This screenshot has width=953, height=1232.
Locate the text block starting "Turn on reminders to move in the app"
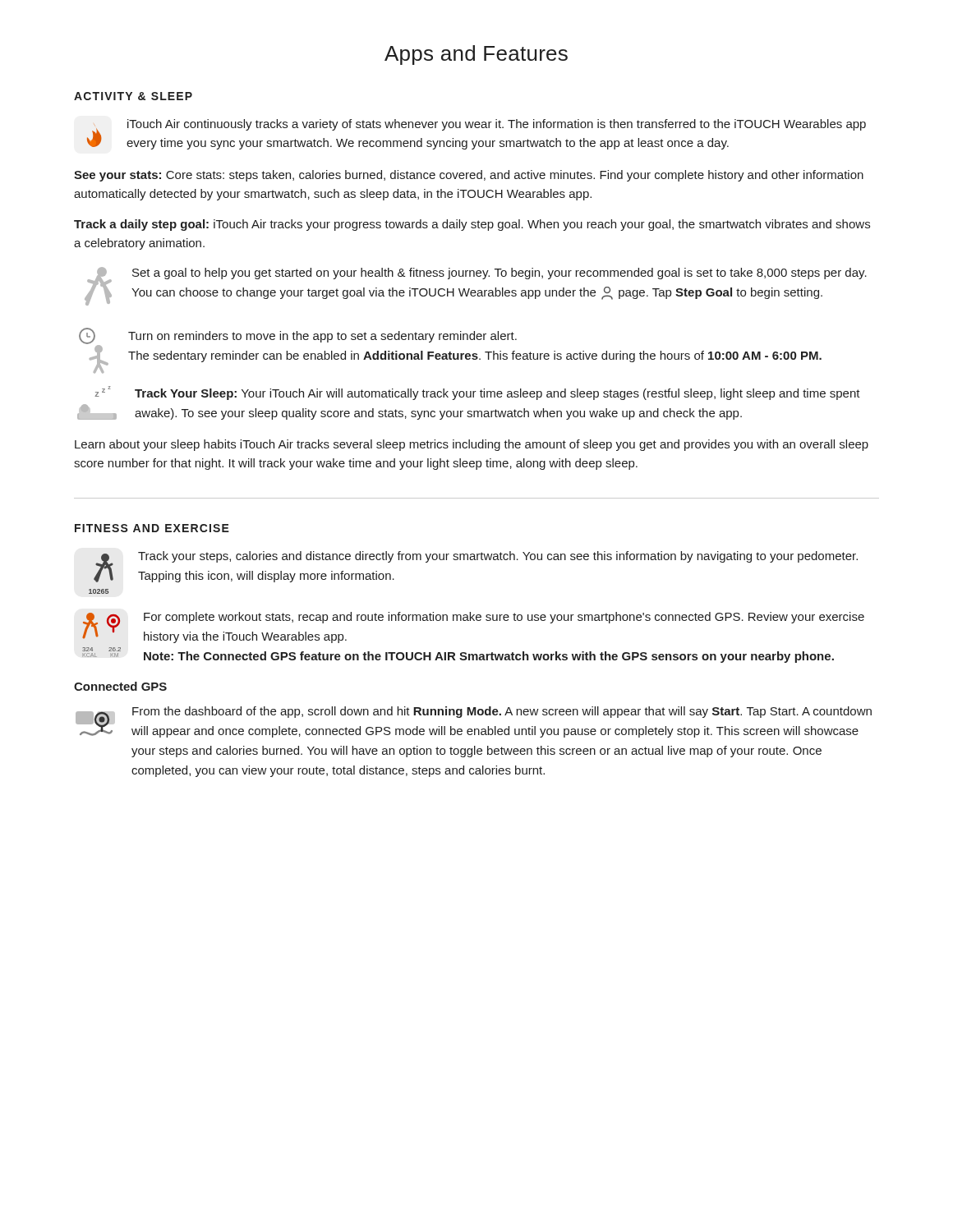[x=475, y=345]
